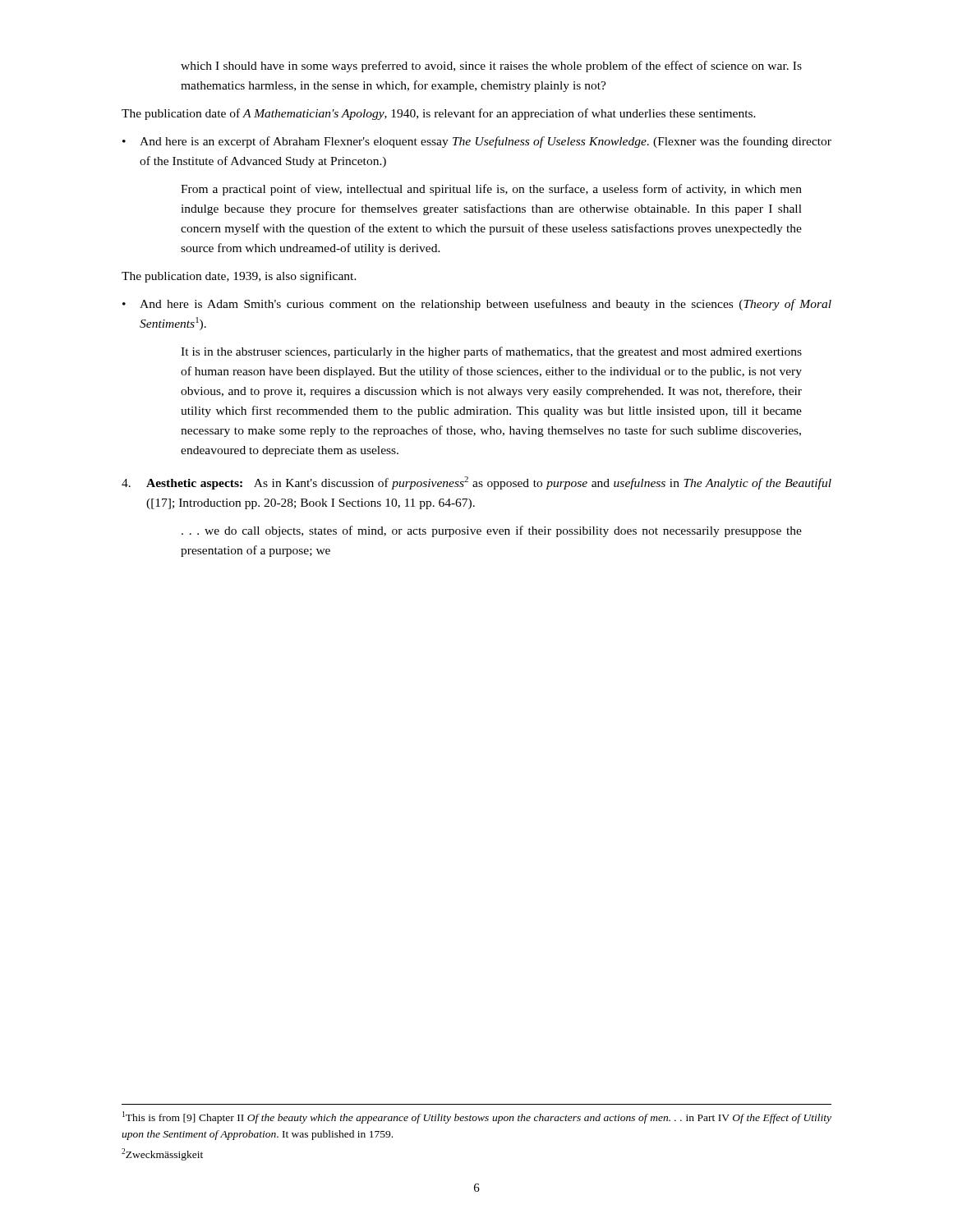Where is the passage that starts "The publication date of A Mathematician's Apology,"?
The image size is (953, 1232).
tap(476, 113)
